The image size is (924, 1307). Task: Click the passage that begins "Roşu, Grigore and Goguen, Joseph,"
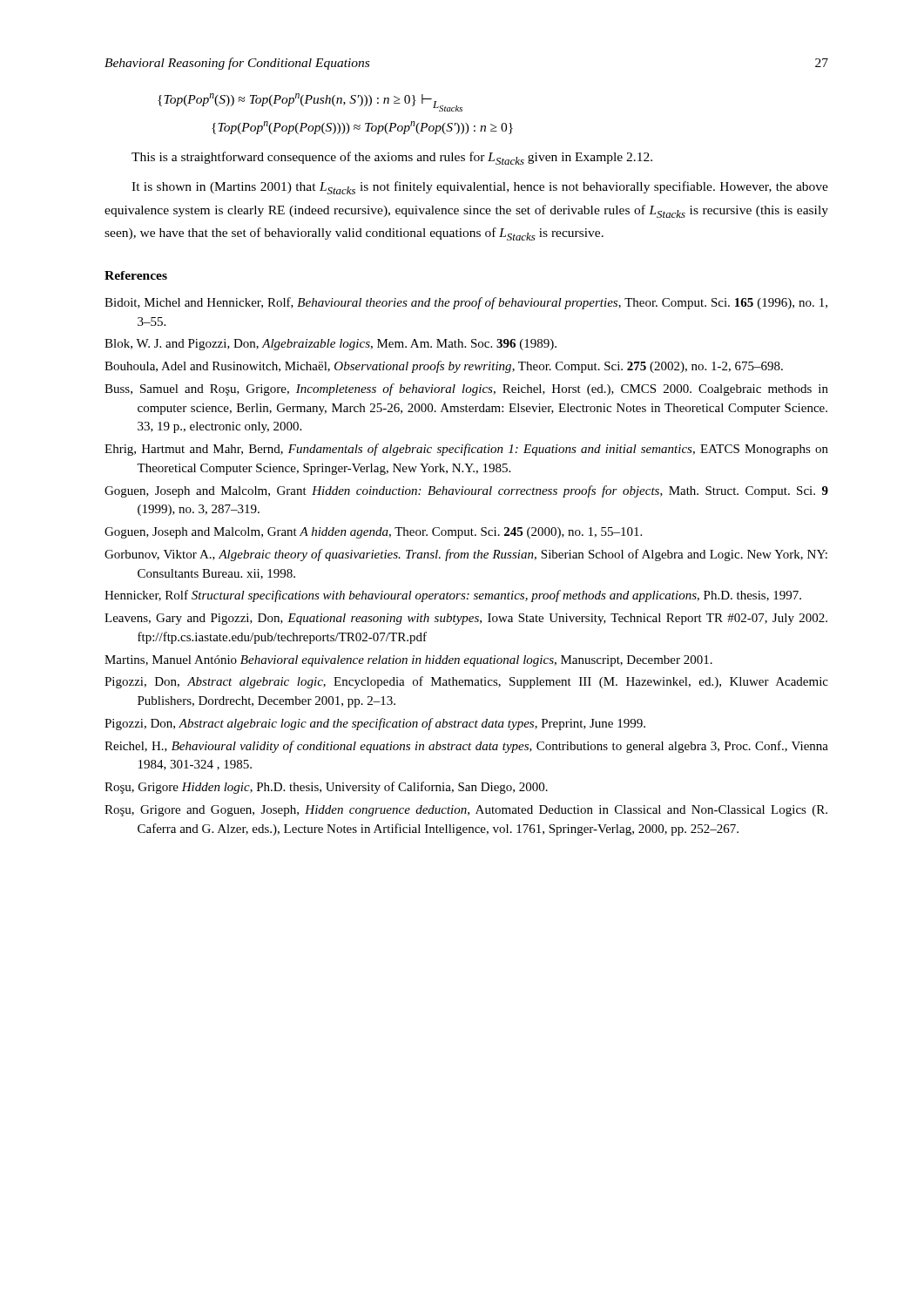[466, 819]
